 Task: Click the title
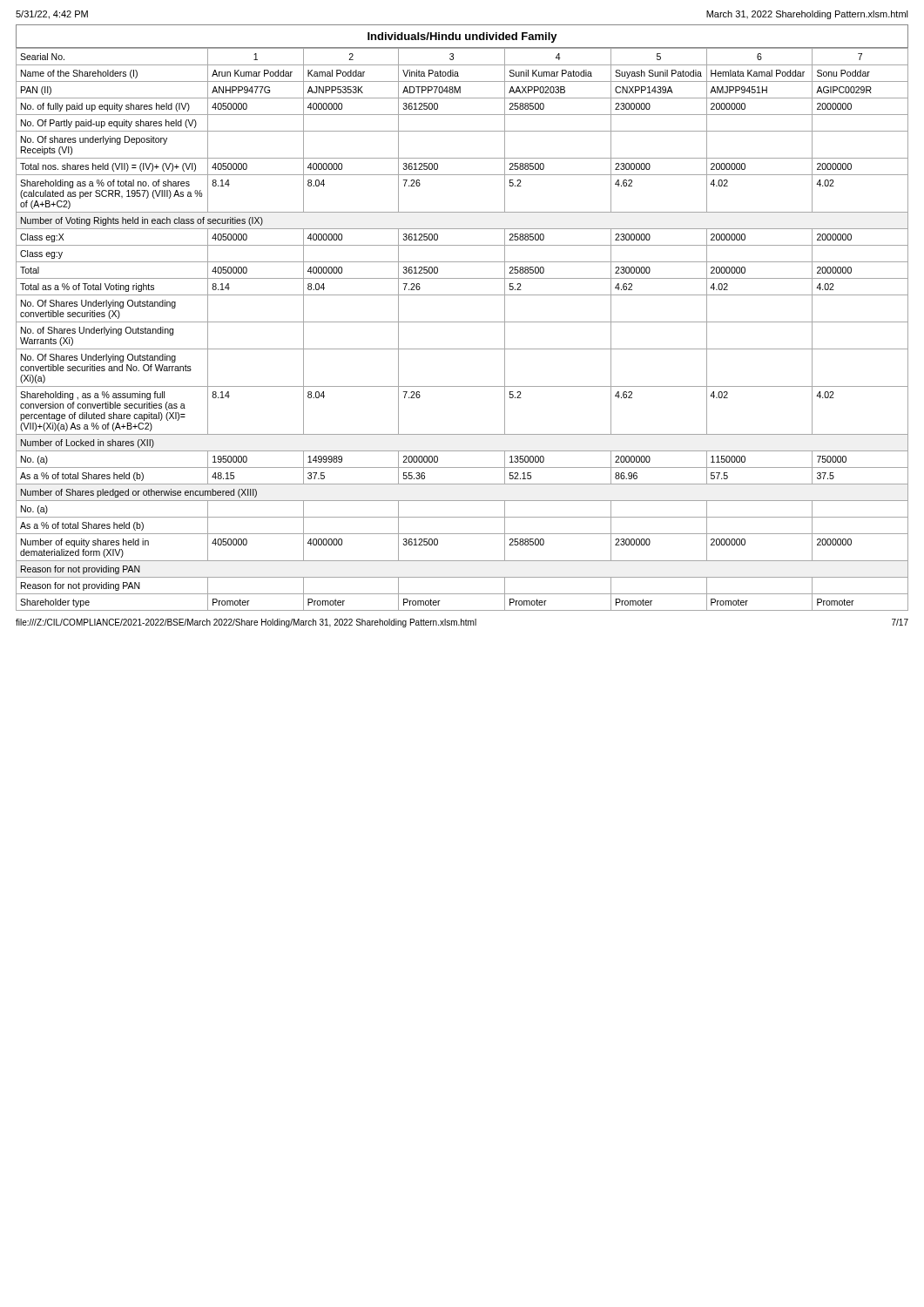(x=462, y=36)
